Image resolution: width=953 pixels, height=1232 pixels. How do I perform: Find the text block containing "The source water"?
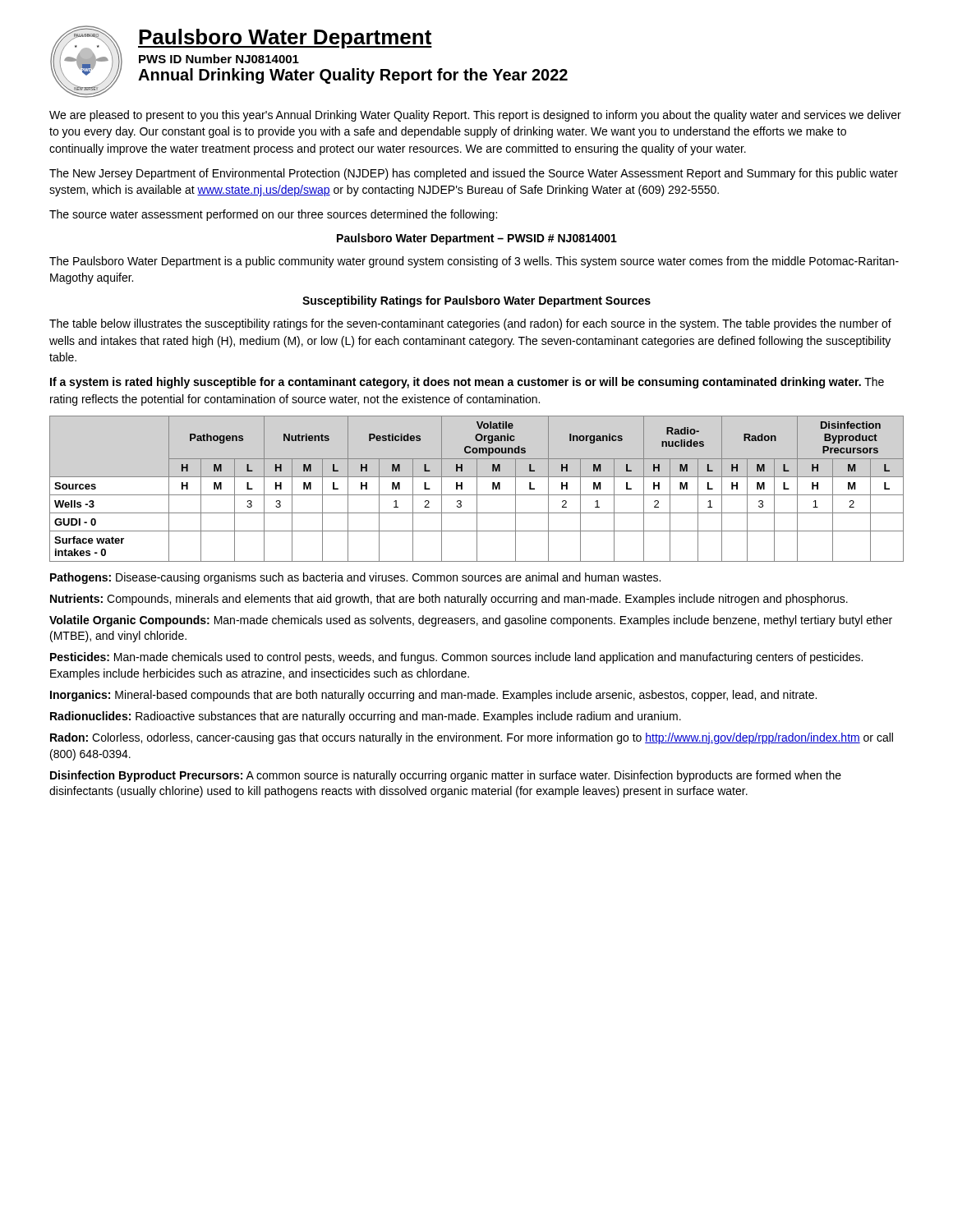click(274, 215)
